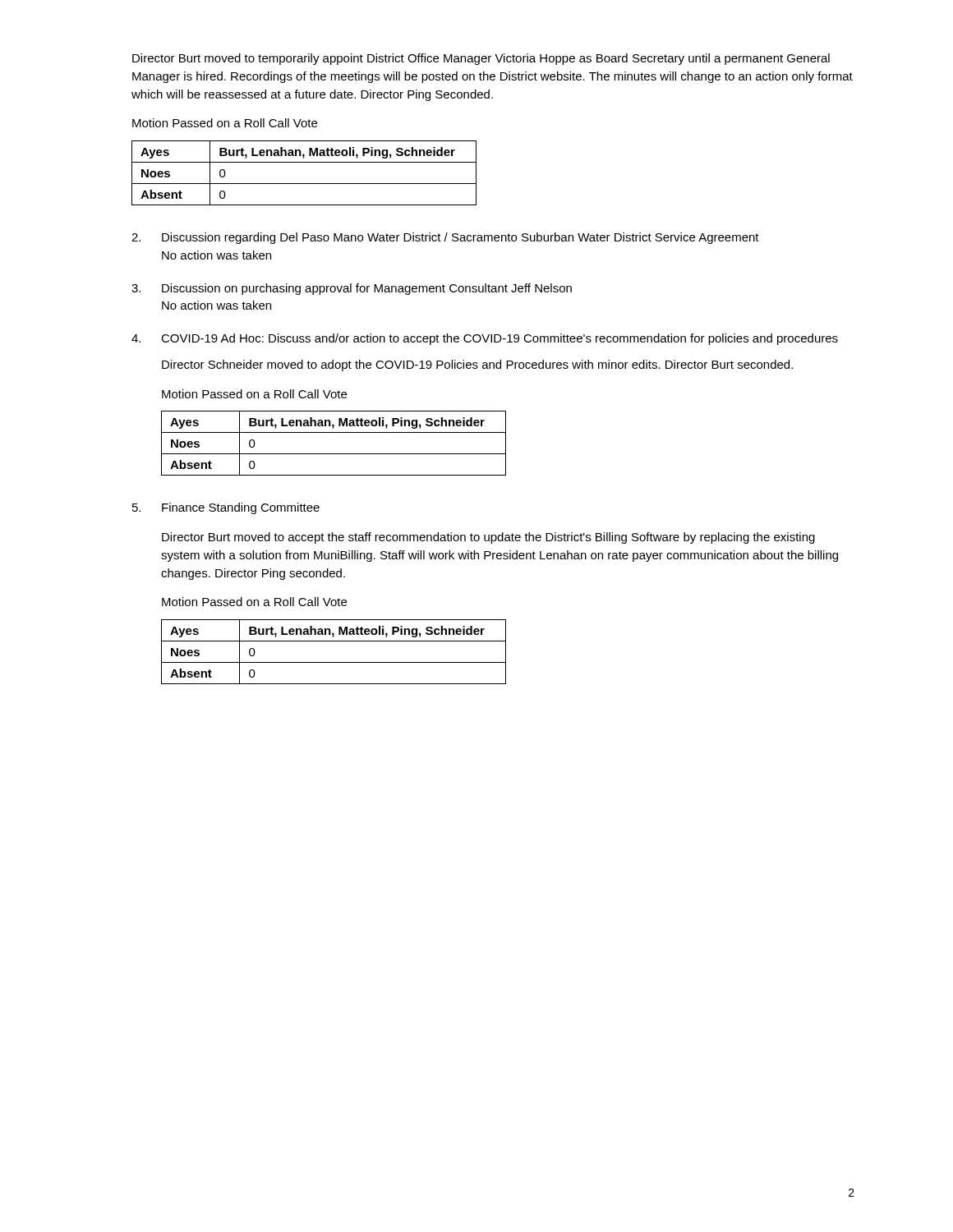Point to the block beginning "2. Discussion regarding Del Paso Mano"
This screenshot has width=953, height=1232.
click(493, 246)
